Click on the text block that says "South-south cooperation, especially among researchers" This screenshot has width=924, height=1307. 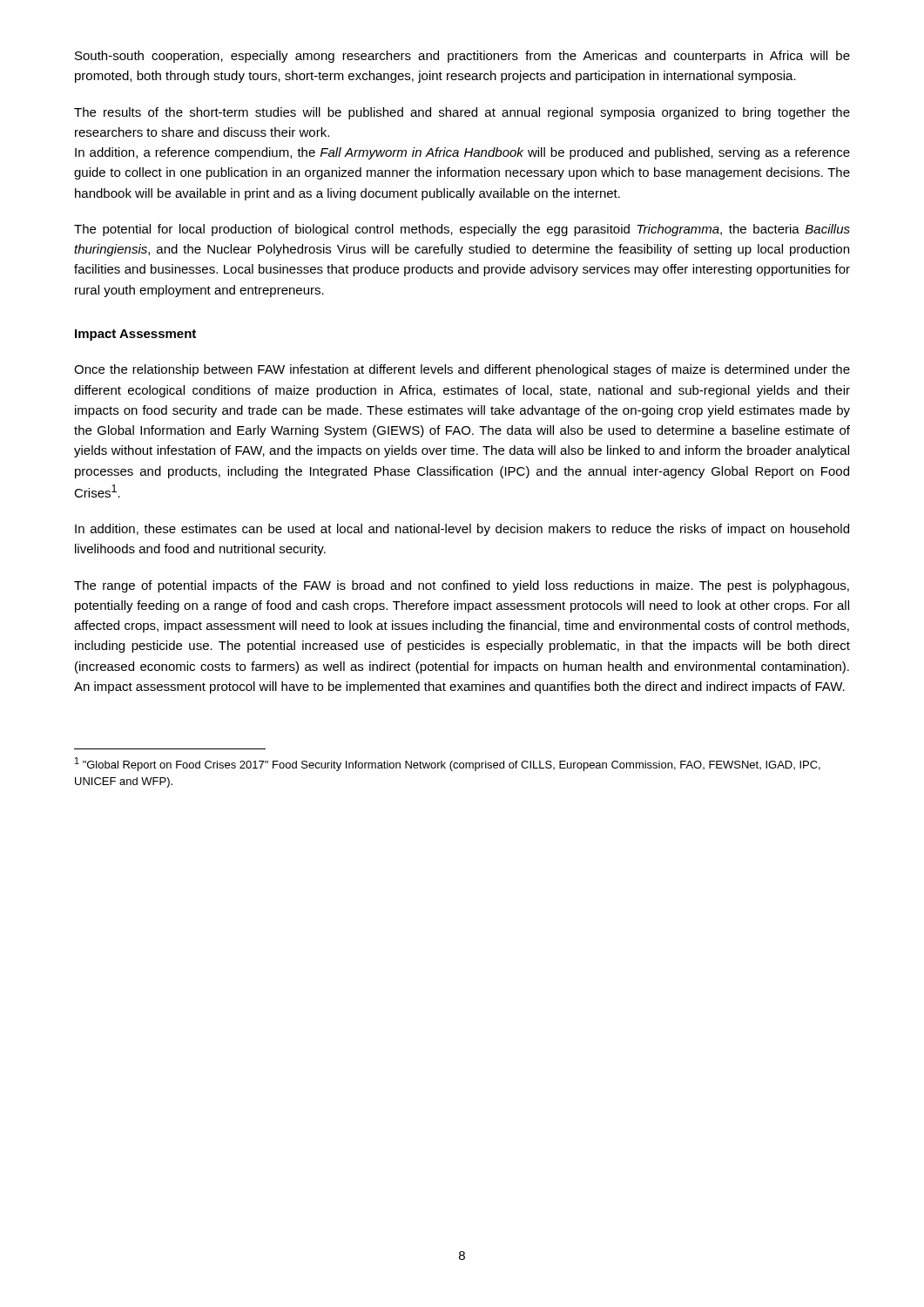pyautogui.click(x=462, y=65)
